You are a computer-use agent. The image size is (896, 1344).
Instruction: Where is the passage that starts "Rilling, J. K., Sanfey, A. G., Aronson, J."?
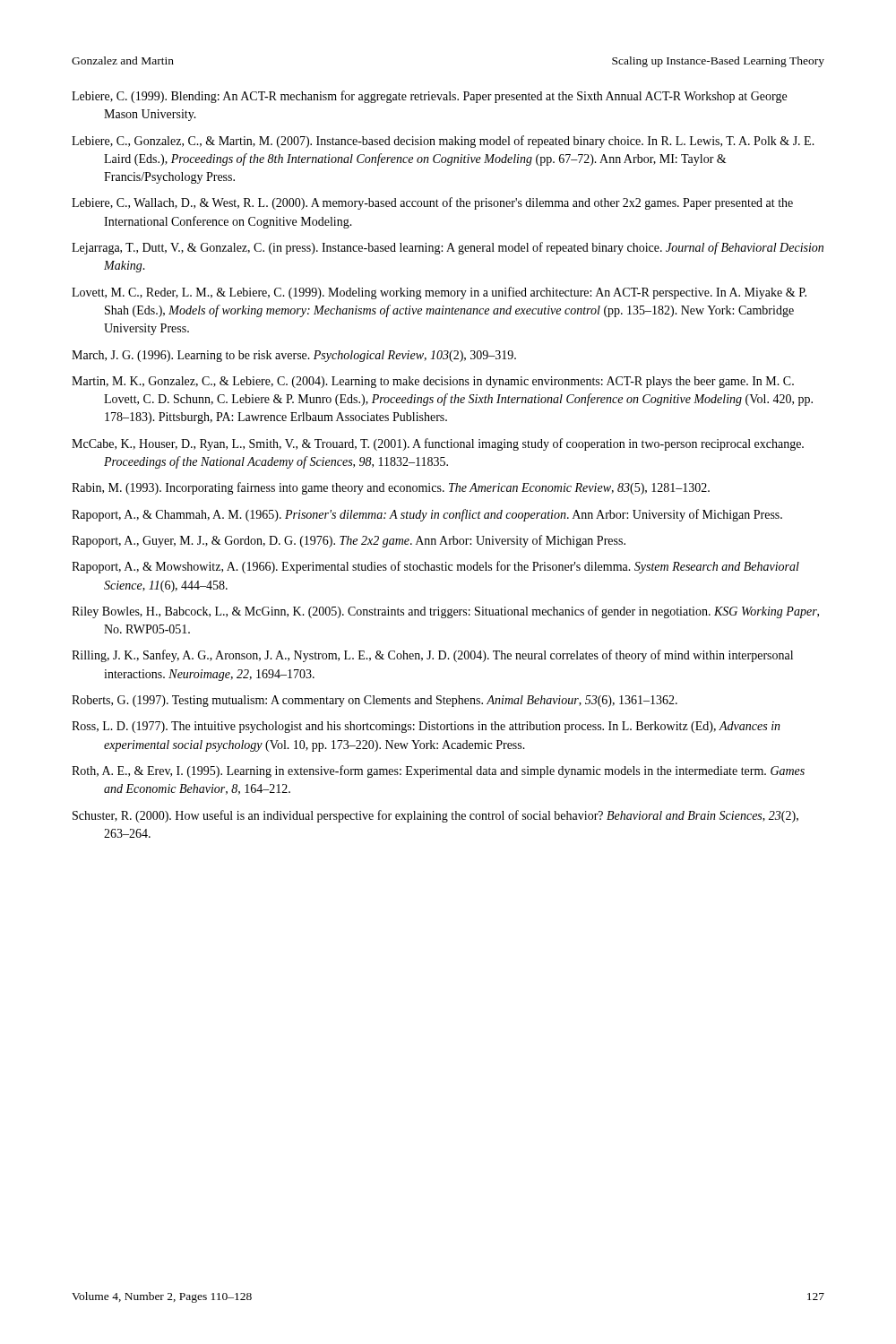(433, 665)
